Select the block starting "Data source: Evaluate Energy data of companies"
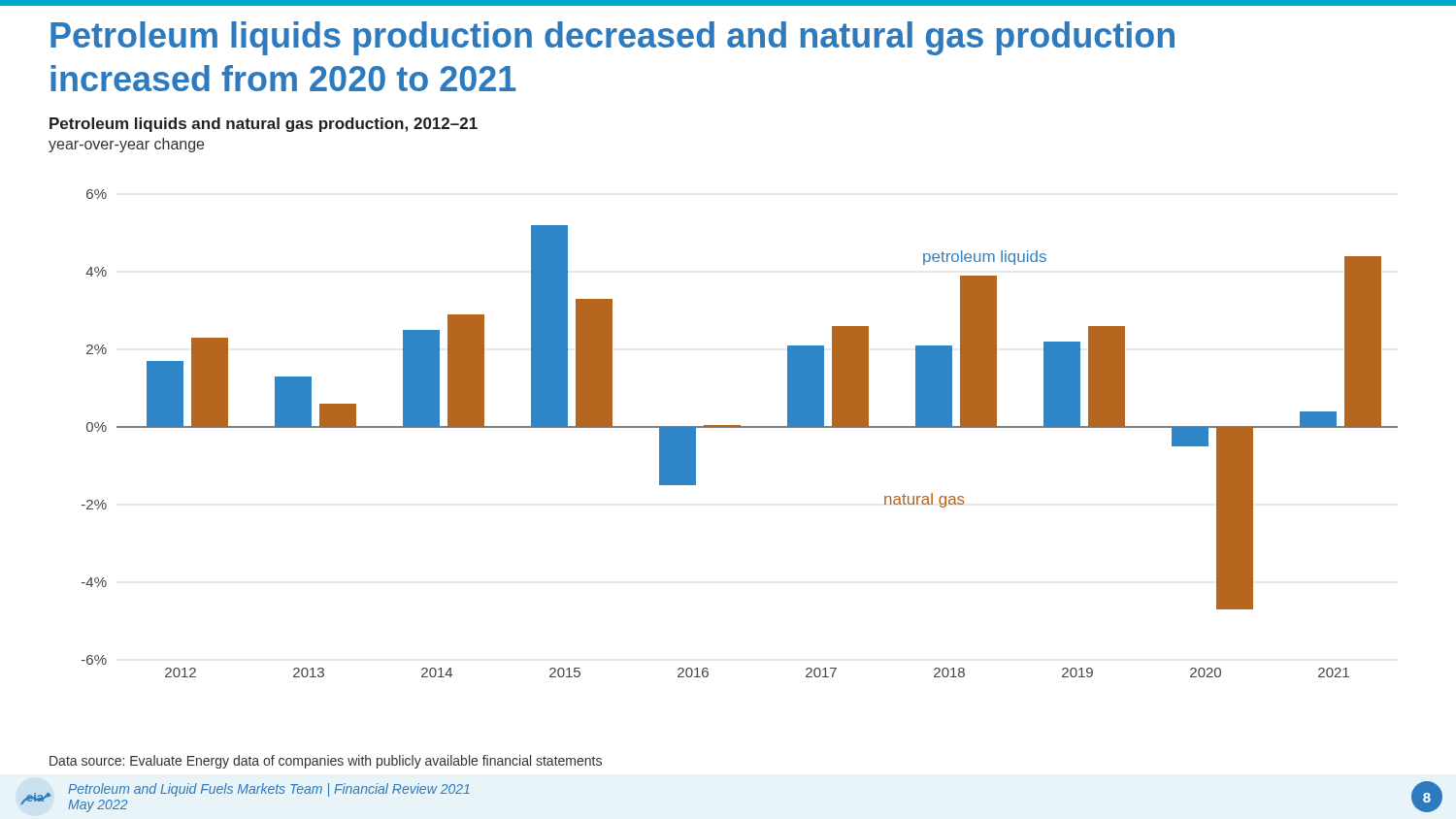This screenshot has height=819, width=1456. [325, 761]
